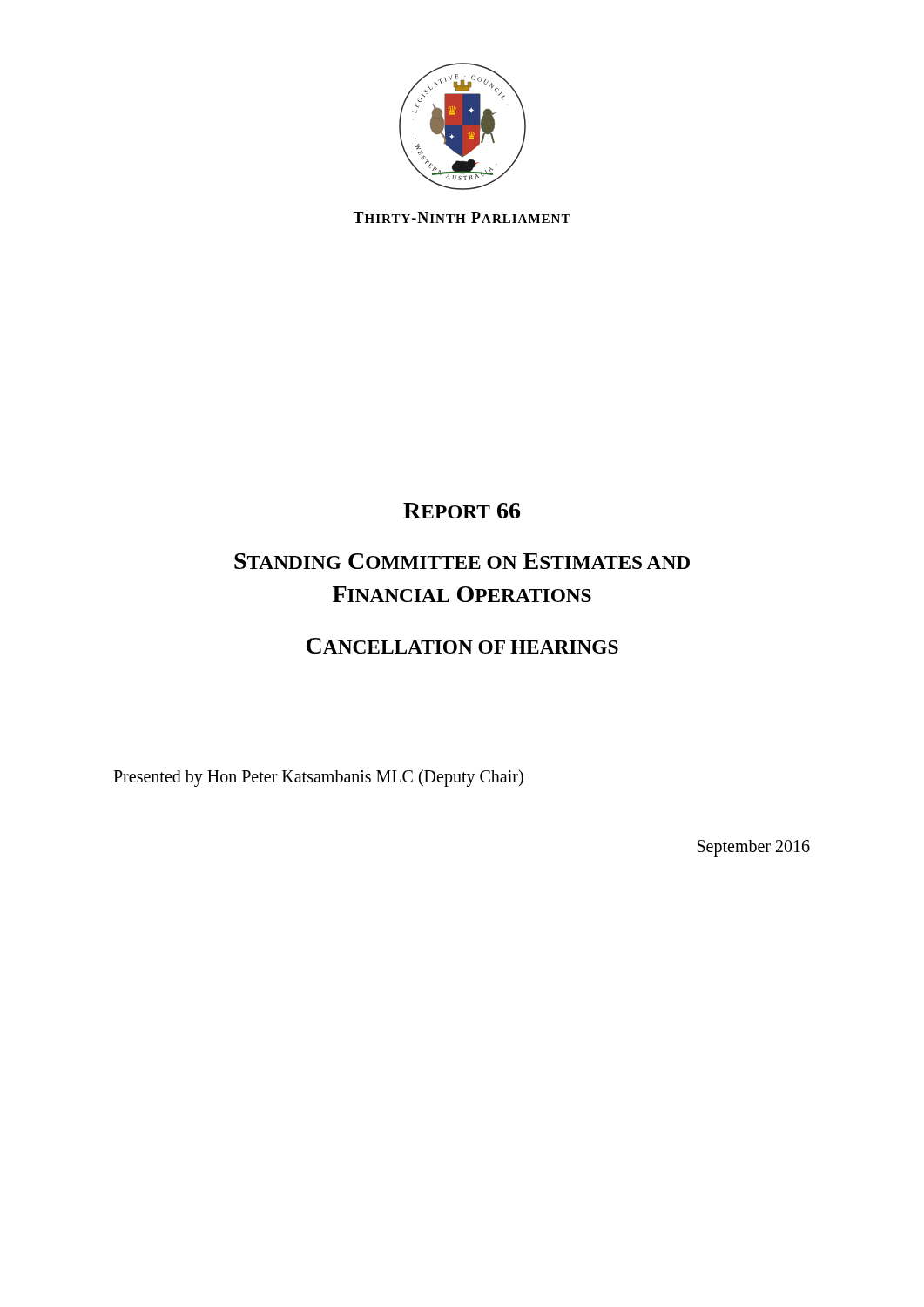Where is the passage that starts "Presented by Hon Peter Katsambanis MLC"?
Image resolution: width=924 pixels, height=1307 pixels.
click(x=319, y=776)
